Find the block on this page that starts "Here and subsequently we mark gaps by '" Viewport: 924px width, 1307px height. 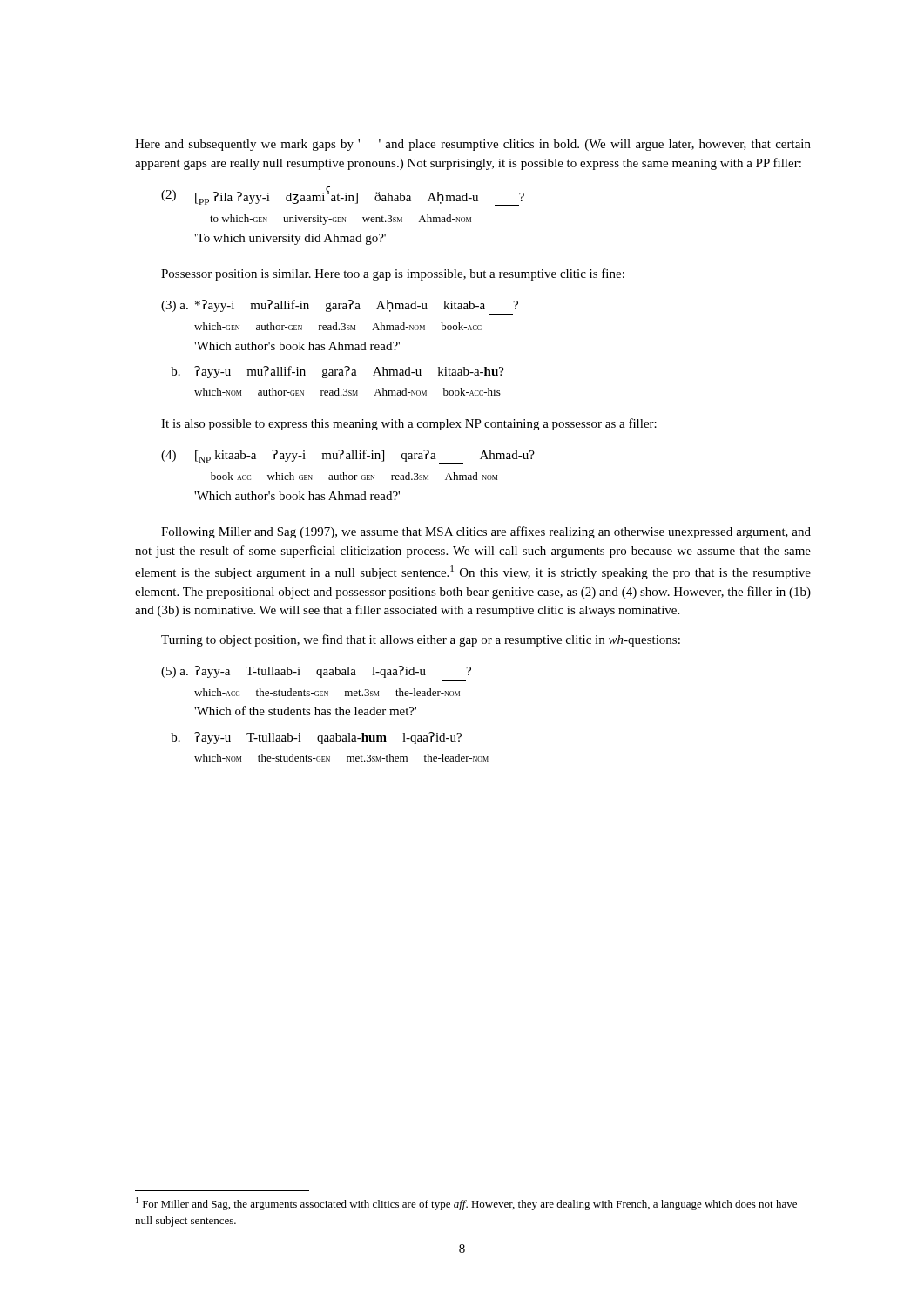coord(473,153)
